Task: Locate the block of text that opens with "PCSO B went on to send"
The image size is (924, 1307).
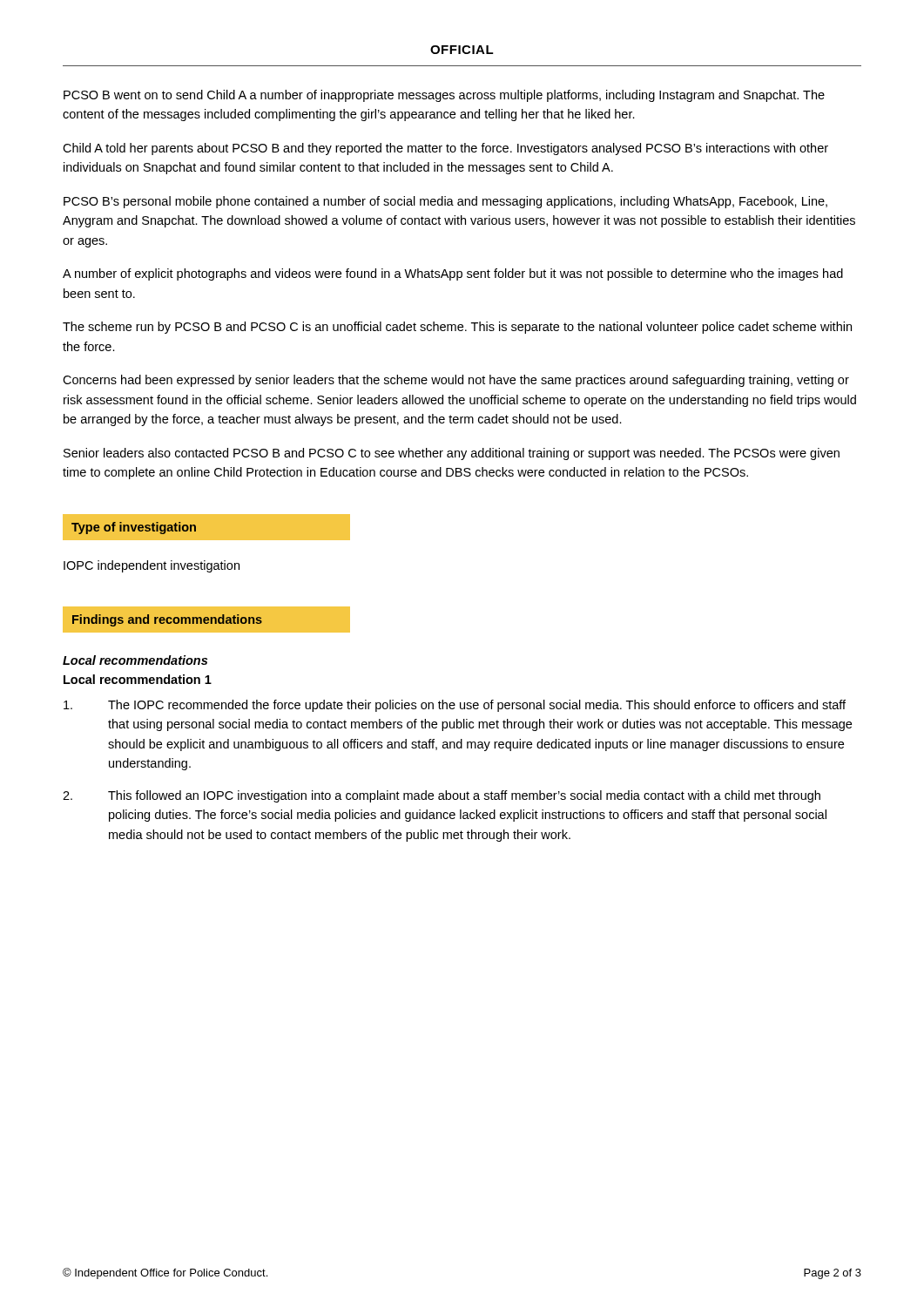Action: pos(444,105)
